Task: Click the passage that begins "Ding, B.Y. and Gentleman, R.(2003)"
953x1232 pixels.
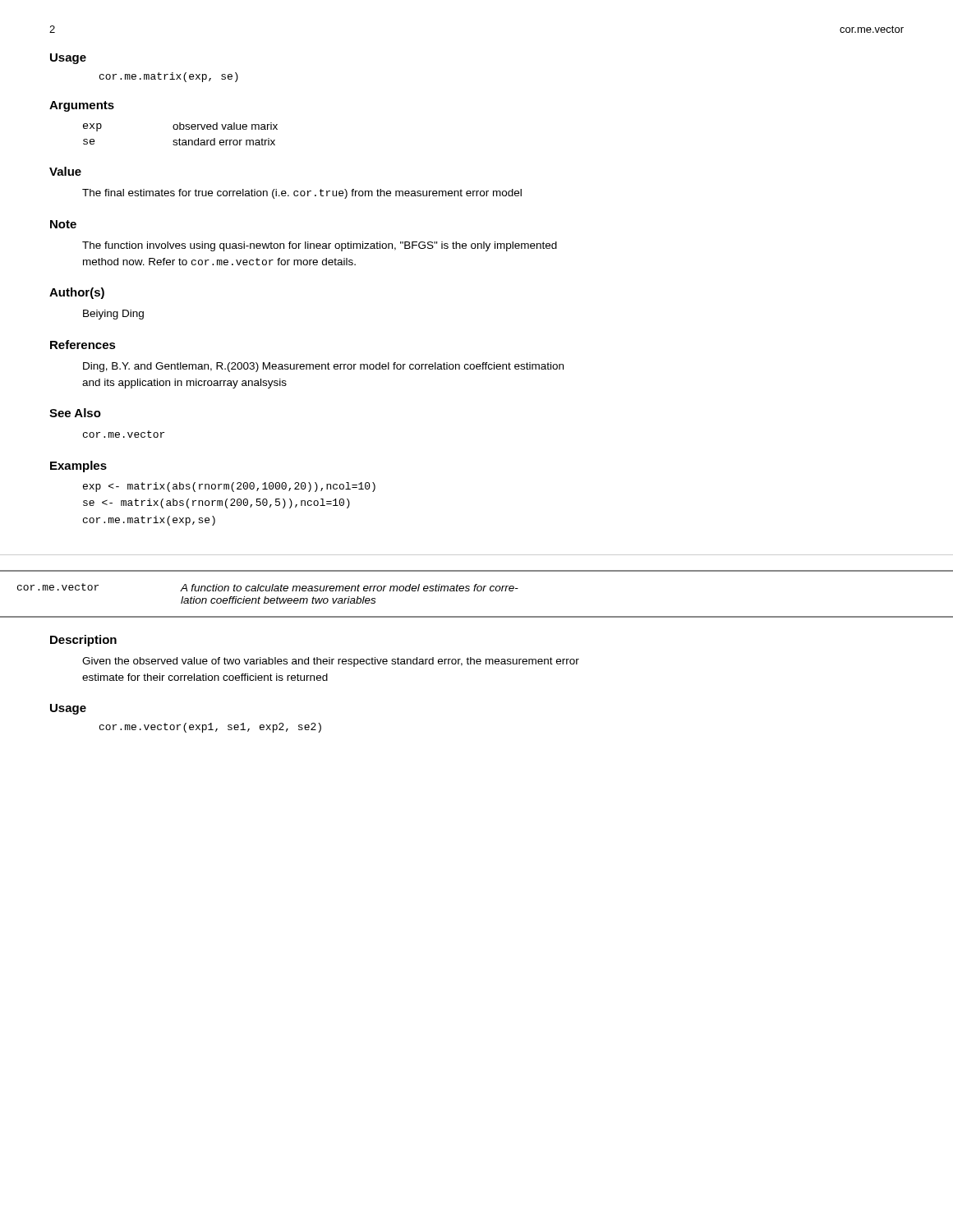Action: (323, 374)
